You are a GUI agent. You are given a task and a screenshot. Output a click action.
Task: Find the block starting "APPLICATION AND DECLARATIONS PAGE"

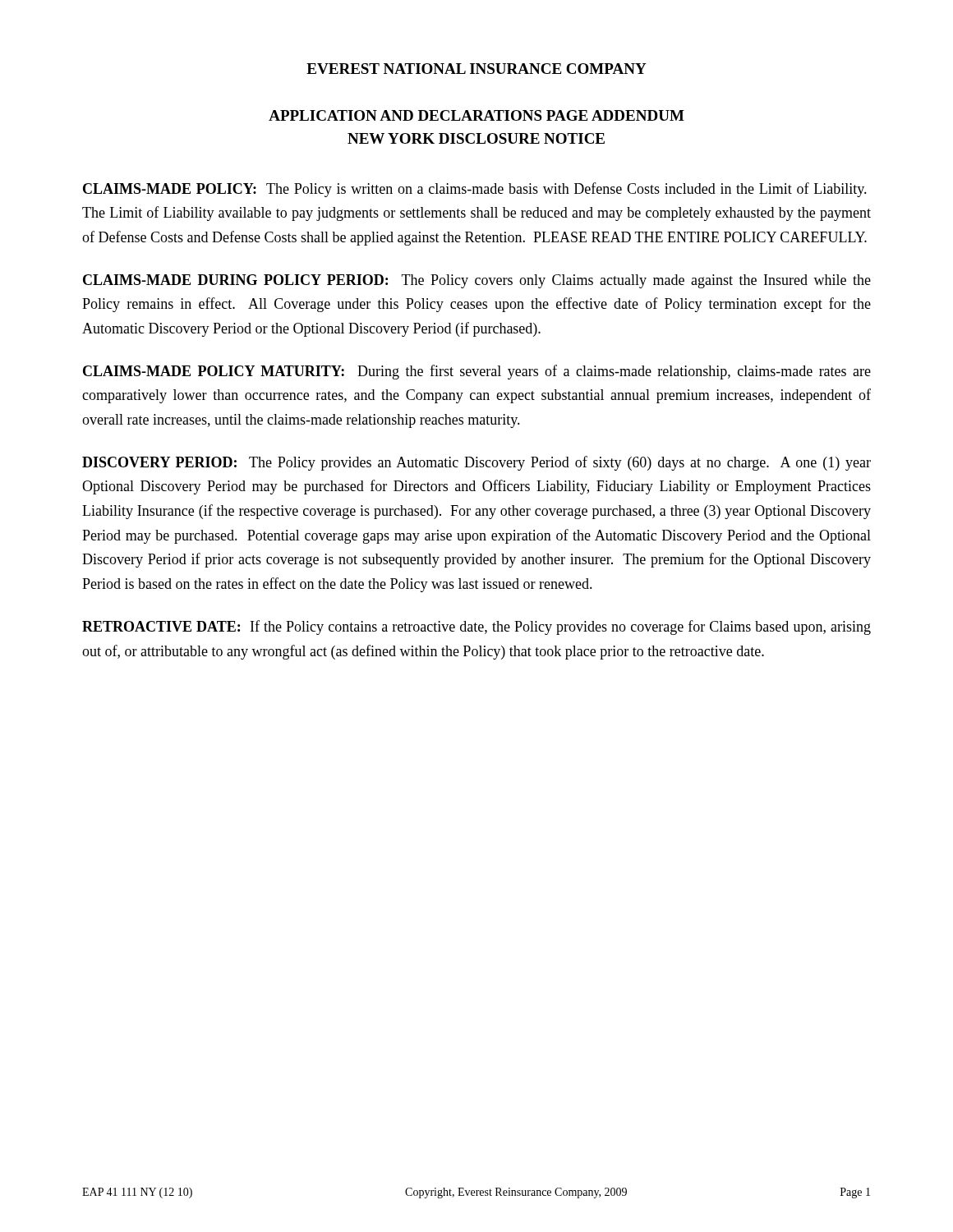pyautogui.click(x=476, y=127)
